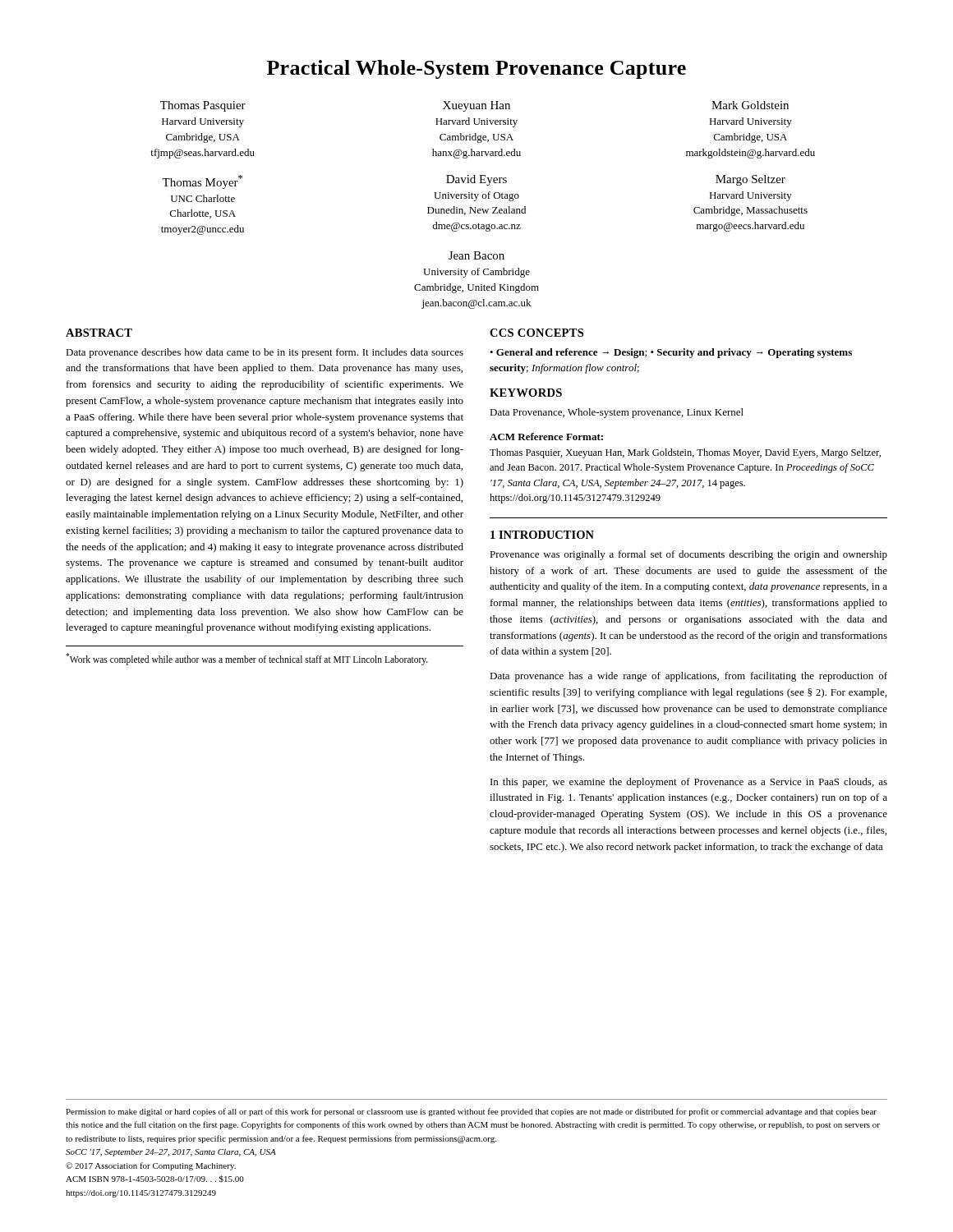
Task: Click on the text starting "ACM Reference Format: Thomas"
Action: click(x=688, y=468)
